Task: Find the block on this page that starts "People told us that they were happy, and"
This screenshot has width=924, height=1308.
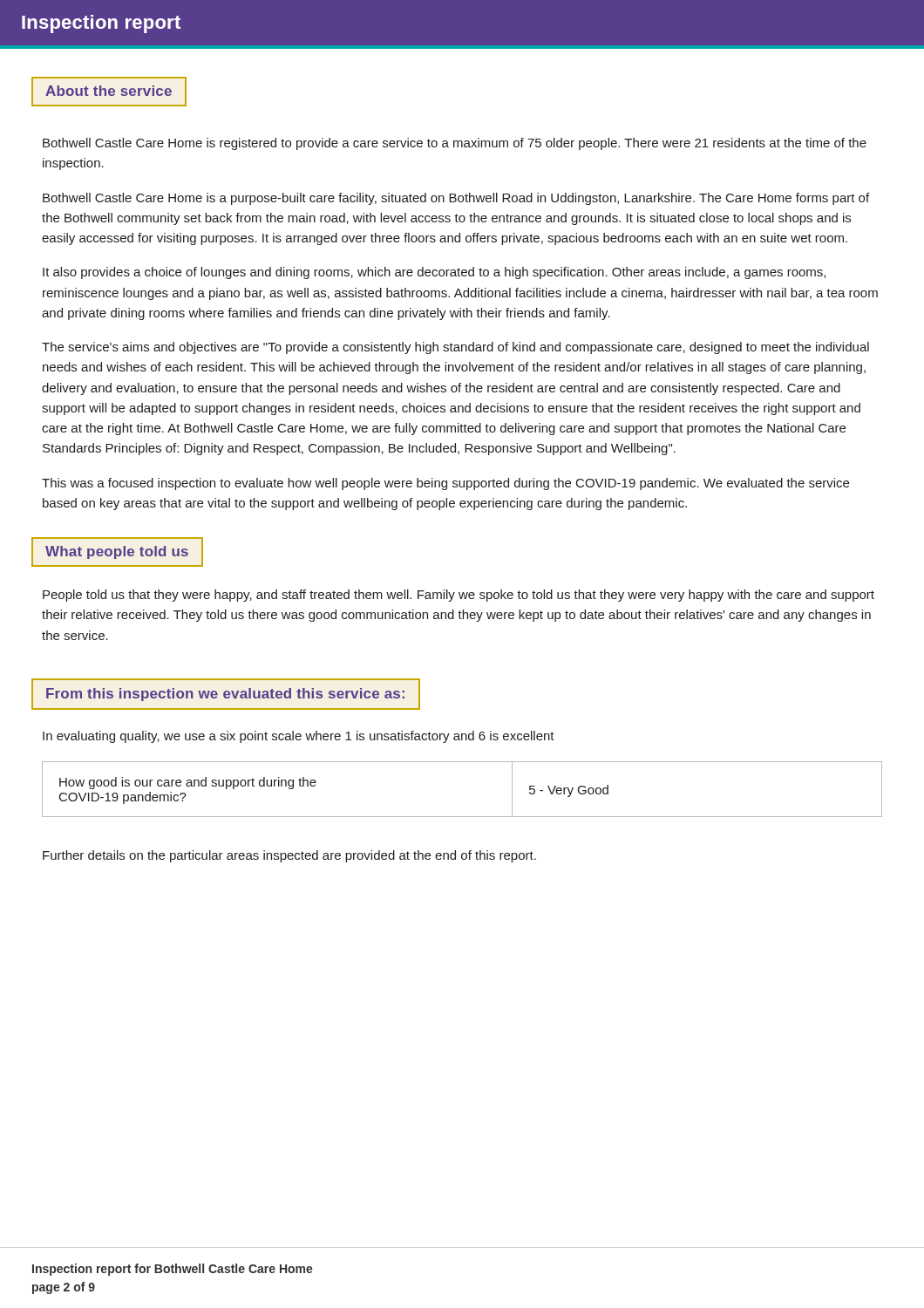Action: click(458, 615)
